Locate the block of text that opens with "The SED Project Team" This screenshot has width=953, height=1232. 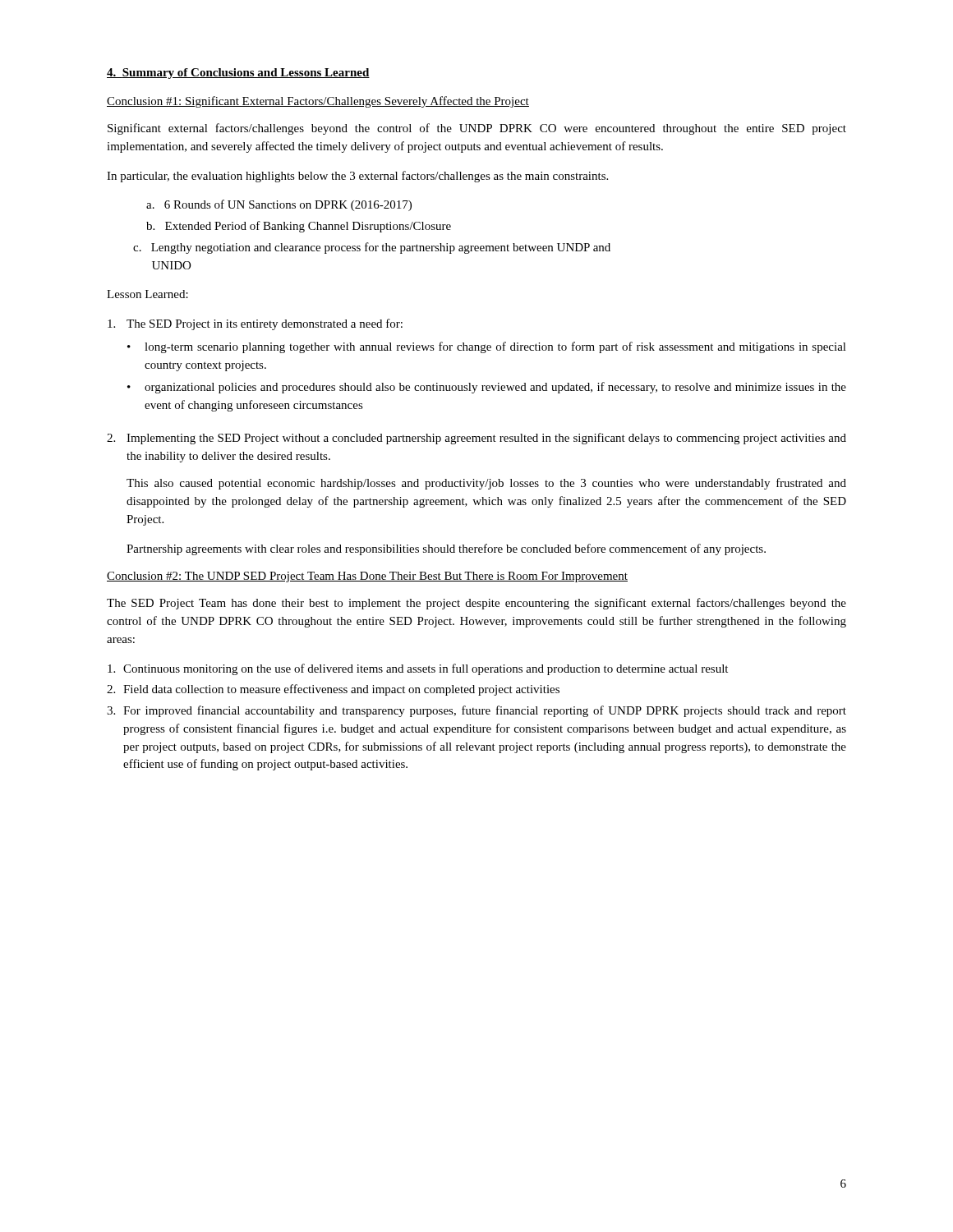click(476, 622)
